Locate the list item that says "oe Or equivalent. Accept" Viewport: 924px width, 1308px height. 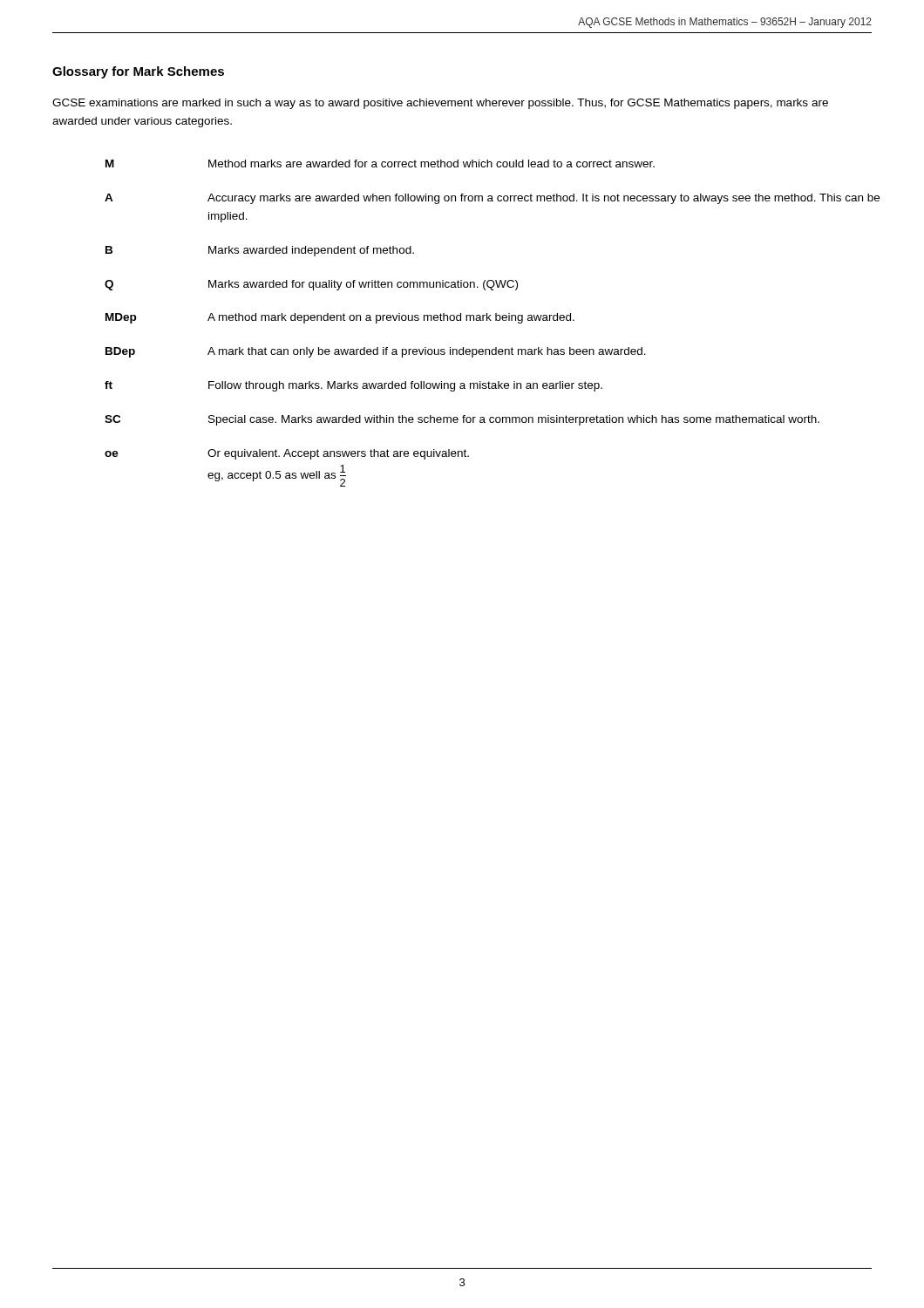287,454
